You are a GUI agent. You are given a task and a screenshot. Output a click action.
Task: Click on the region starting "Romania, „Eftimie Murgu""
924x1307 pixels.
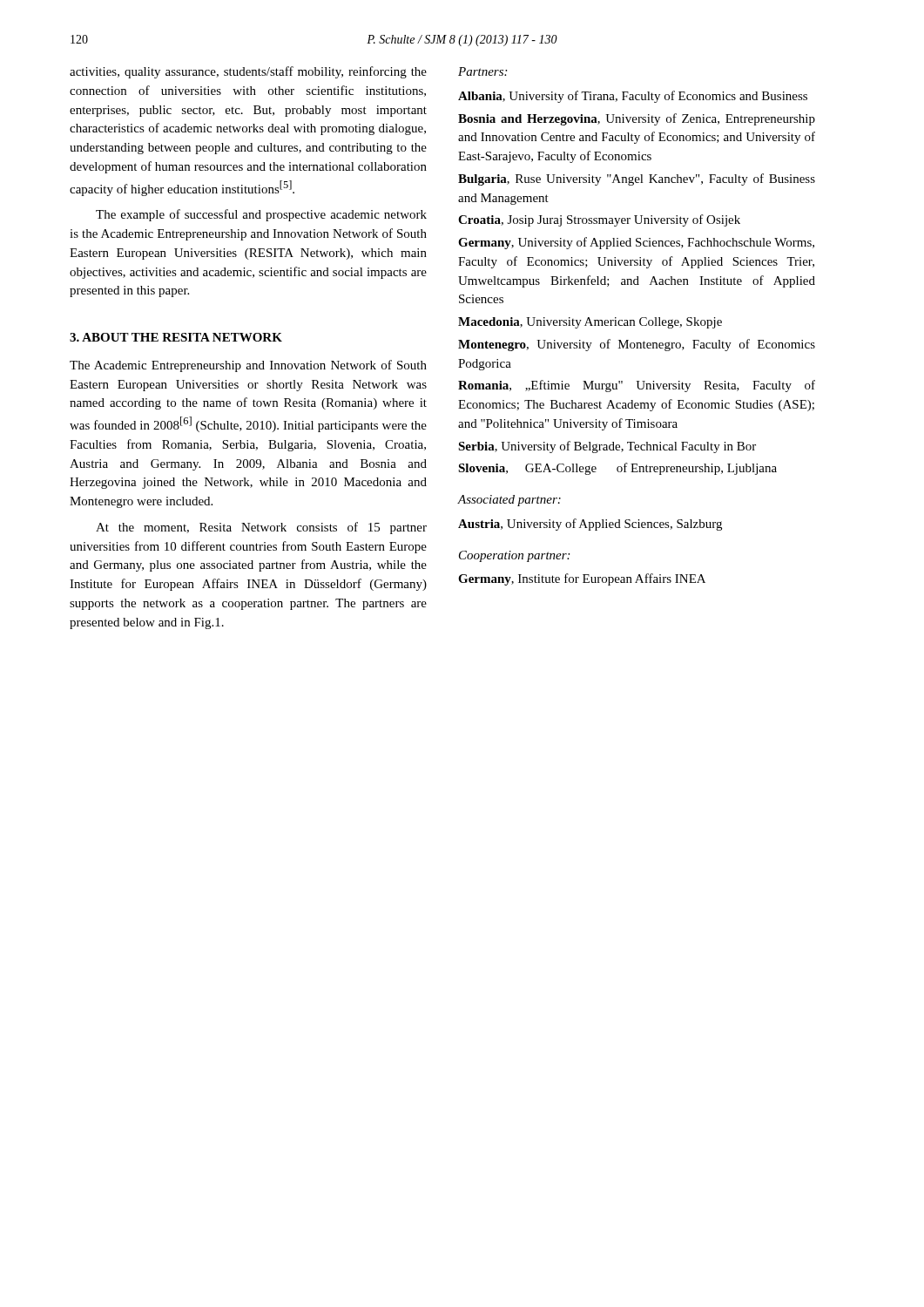[x=637, y=404]
